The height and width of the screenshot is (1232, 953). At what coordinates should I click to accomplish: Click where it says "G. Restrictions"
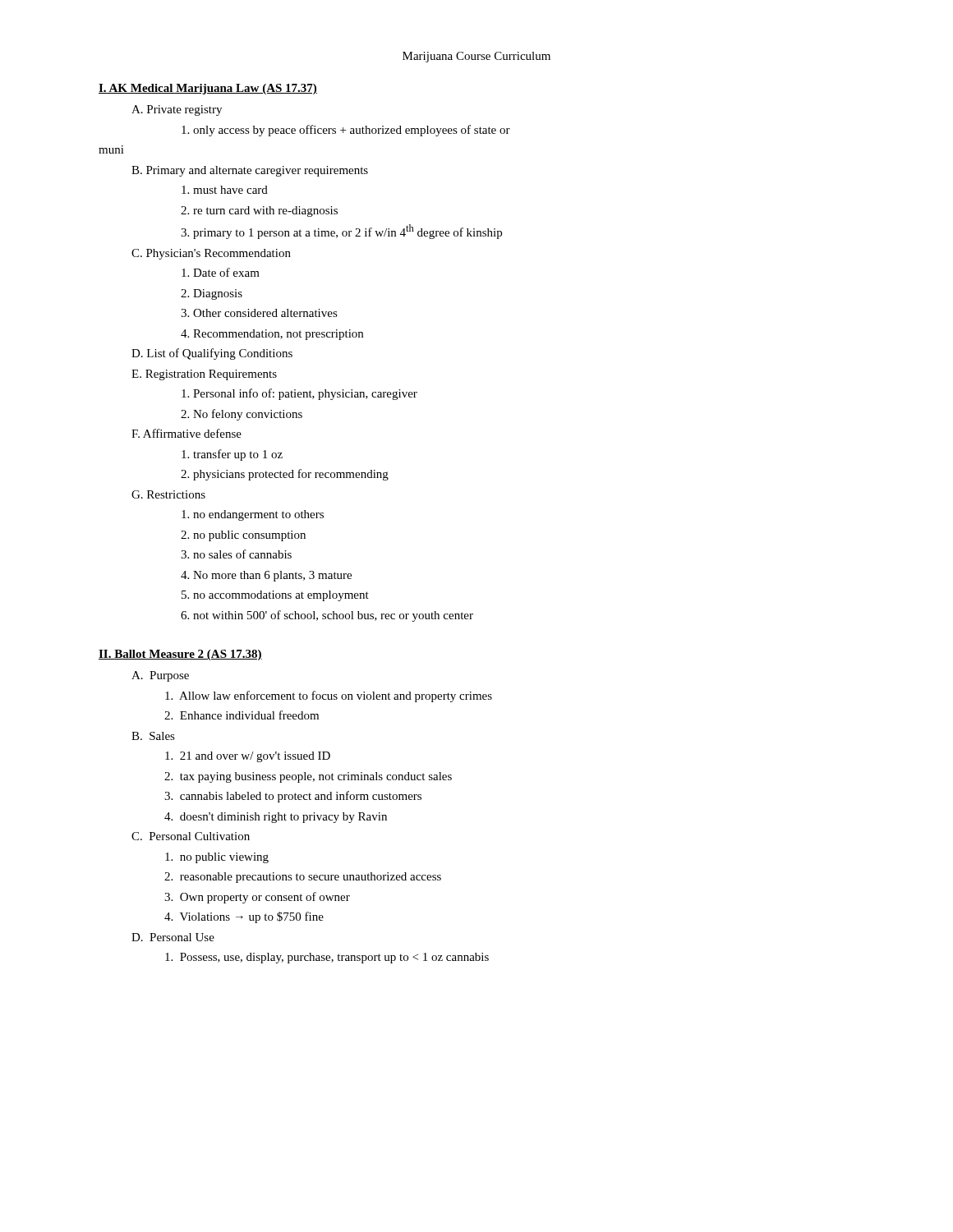tap(168, 494)
